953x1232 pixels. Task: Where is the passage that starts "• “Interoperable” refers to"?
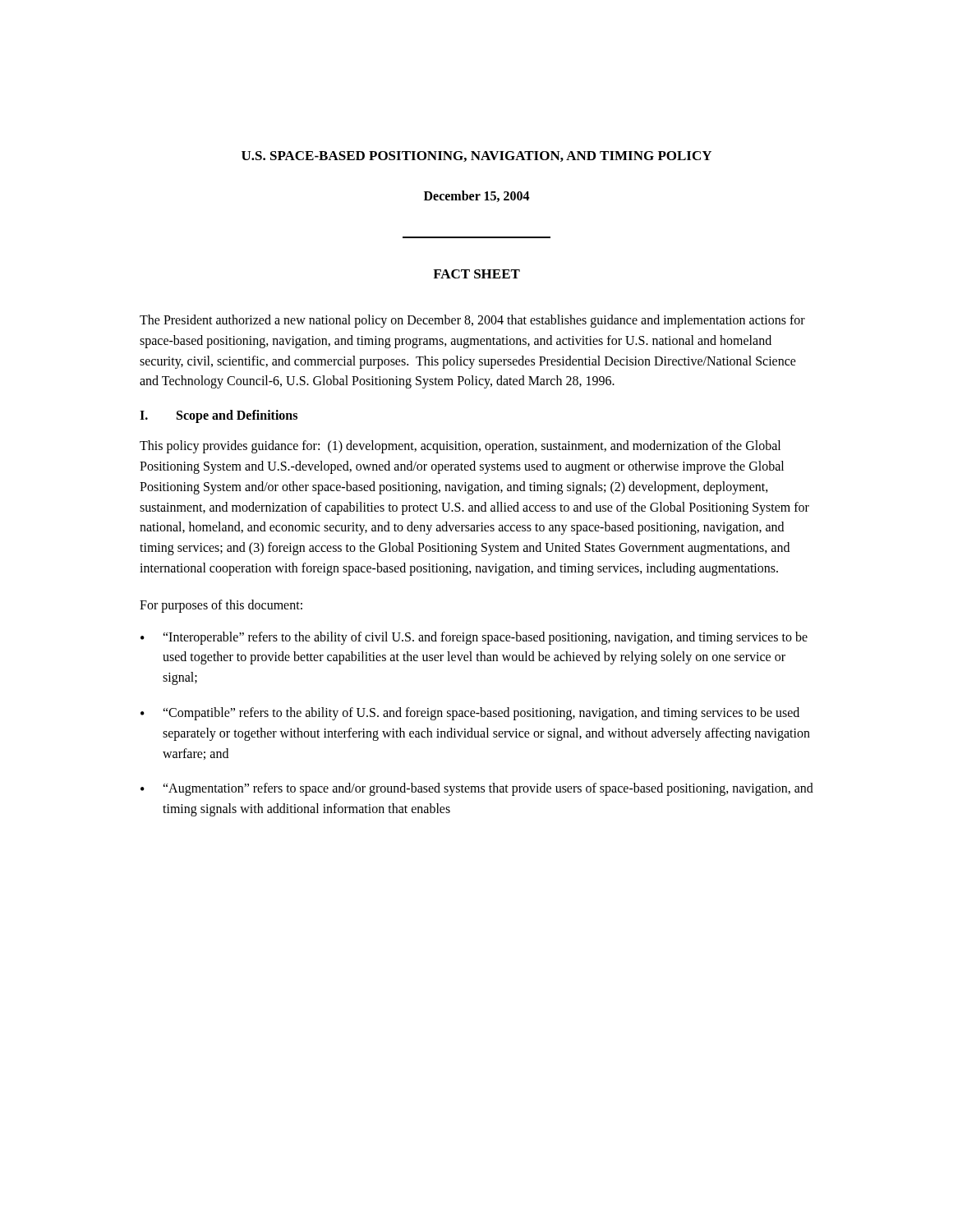coord(476,658)
